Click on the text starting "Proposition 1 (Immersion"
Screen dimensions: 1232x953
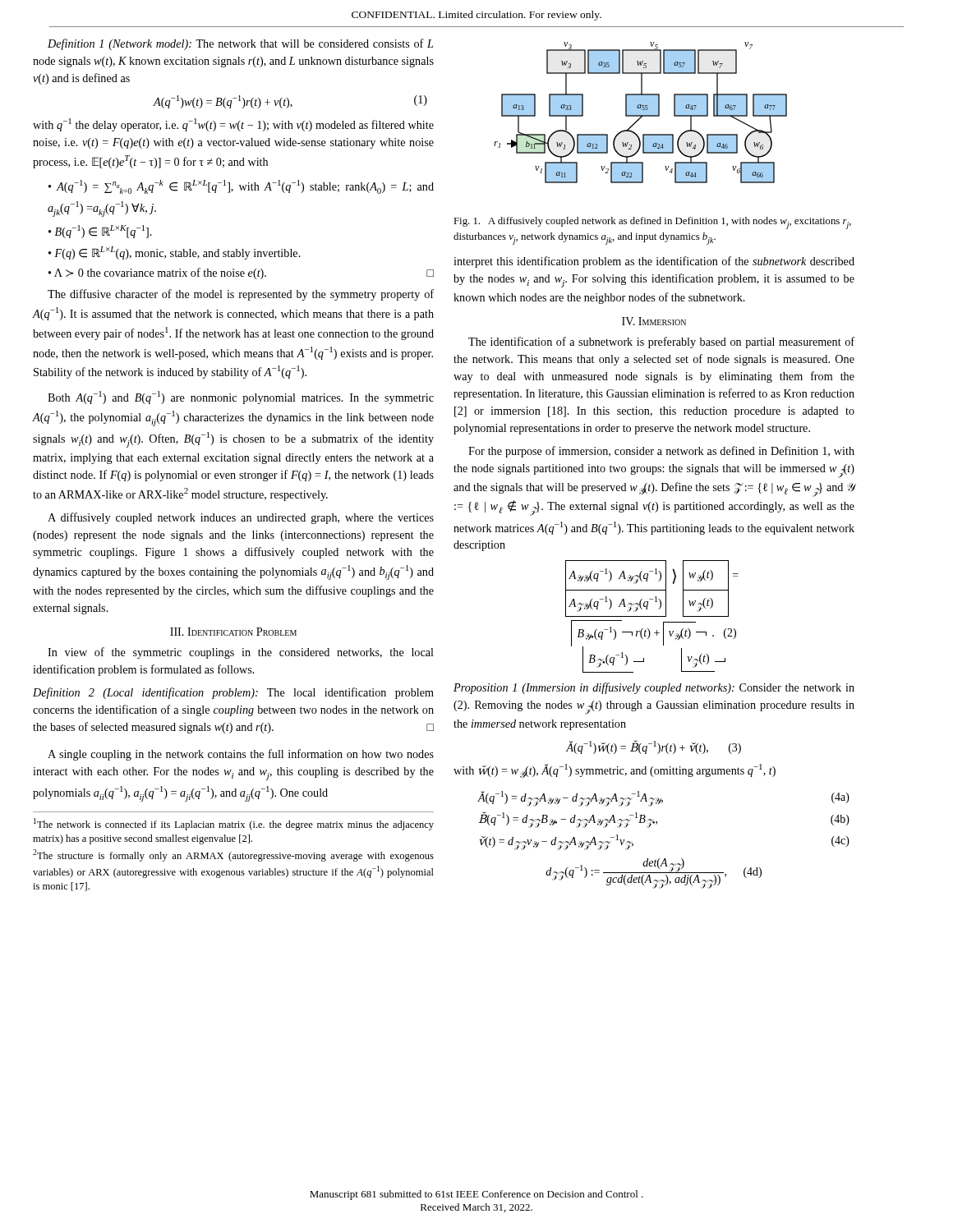coord(654,706)
